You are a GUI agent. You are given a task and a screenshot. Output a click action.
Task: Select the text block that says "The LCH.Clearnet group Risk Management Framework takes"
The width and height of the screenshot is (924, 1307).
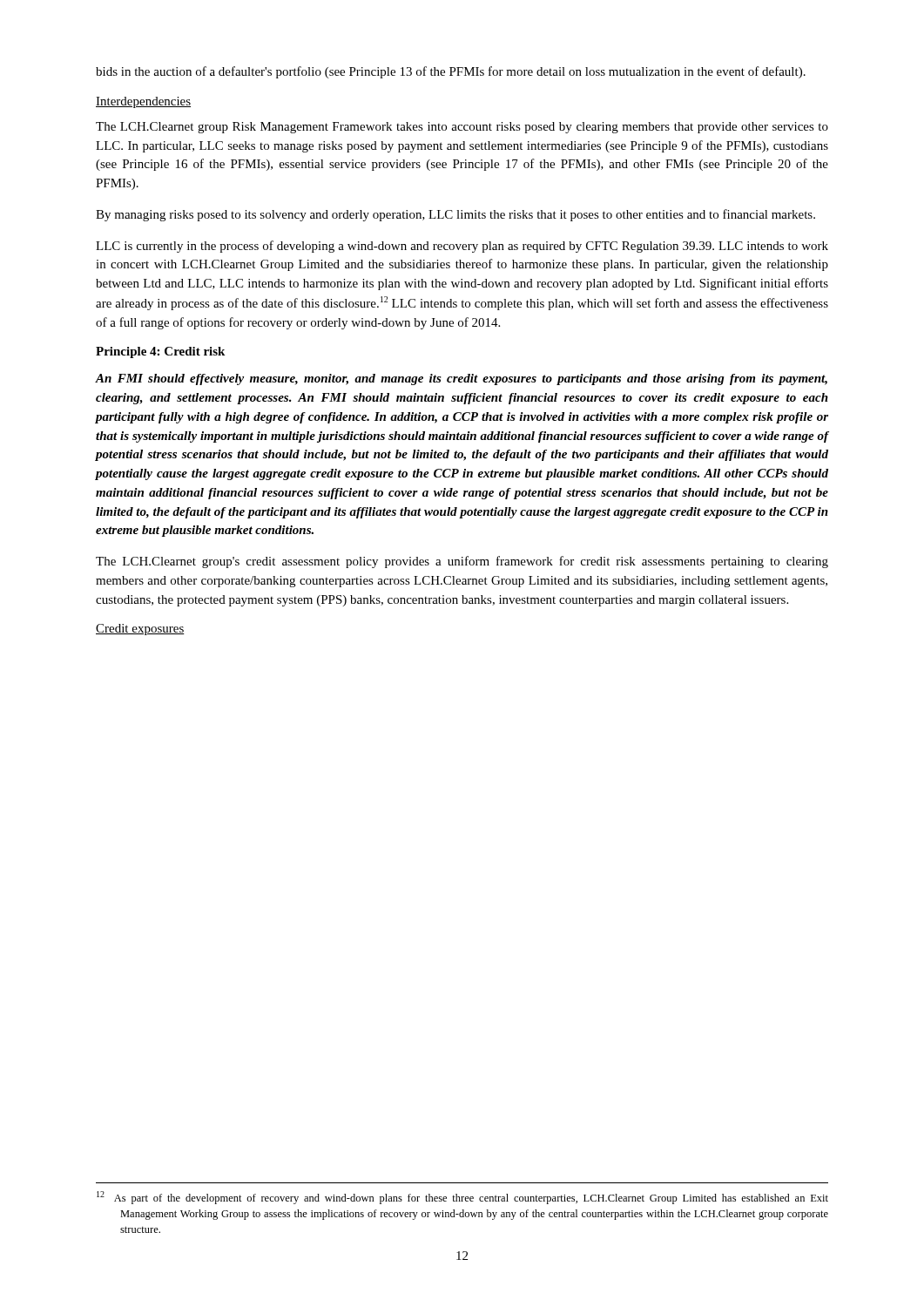click(462, 155)
